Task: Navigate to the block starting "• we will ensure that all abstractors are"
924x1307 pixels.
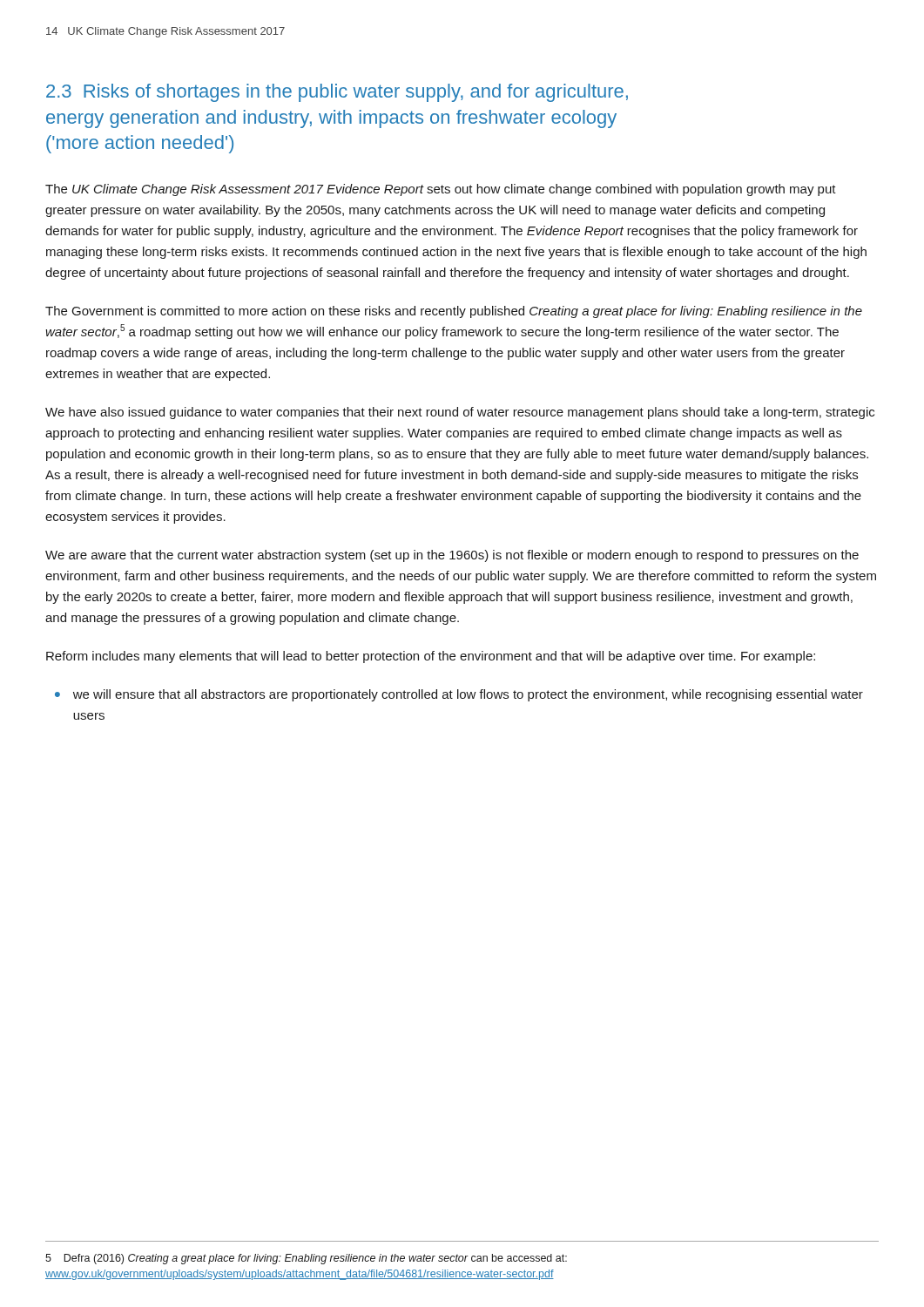Action: point(466,705)
